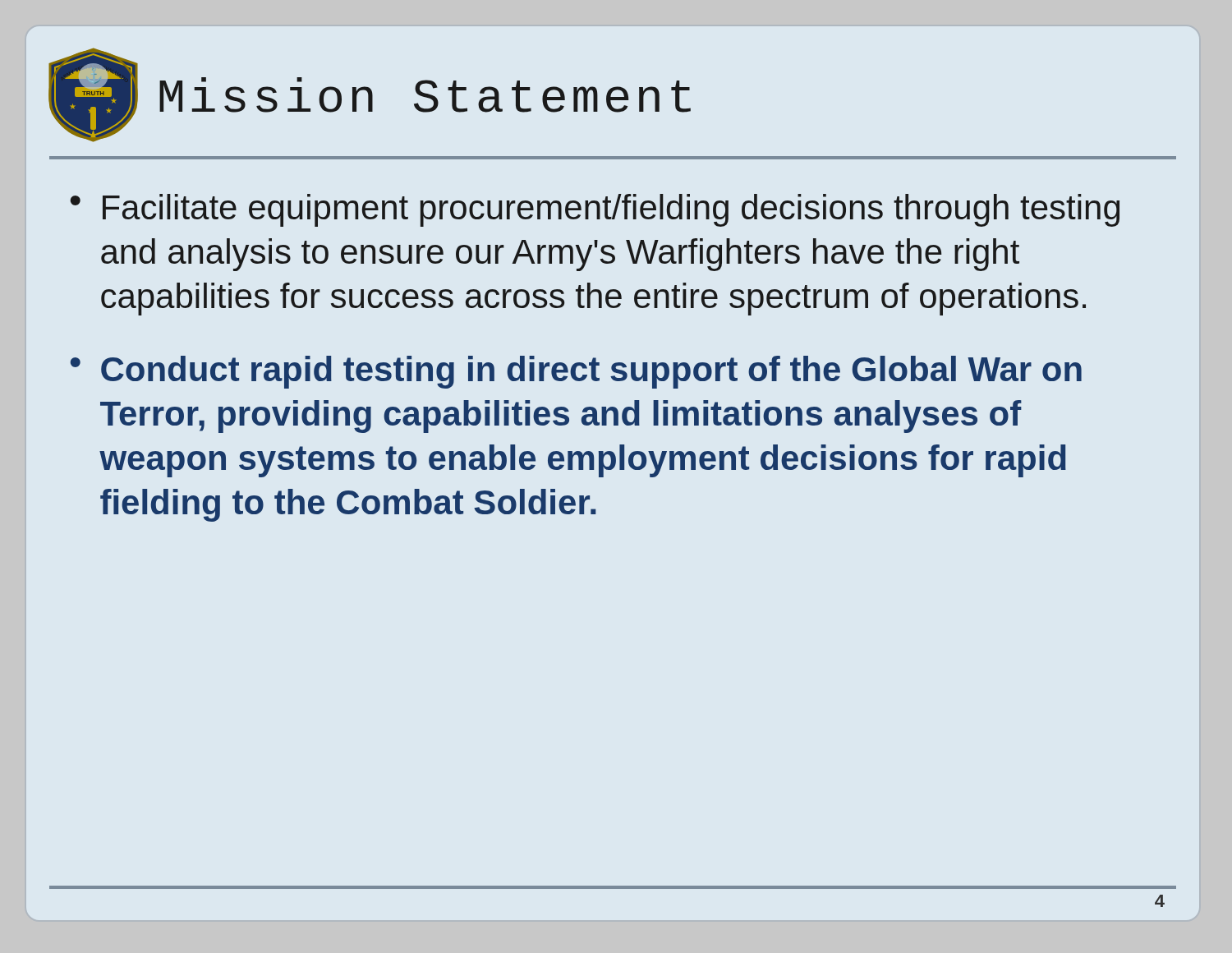Find the title with the text "Mission Statement"

tap(428, 99)
